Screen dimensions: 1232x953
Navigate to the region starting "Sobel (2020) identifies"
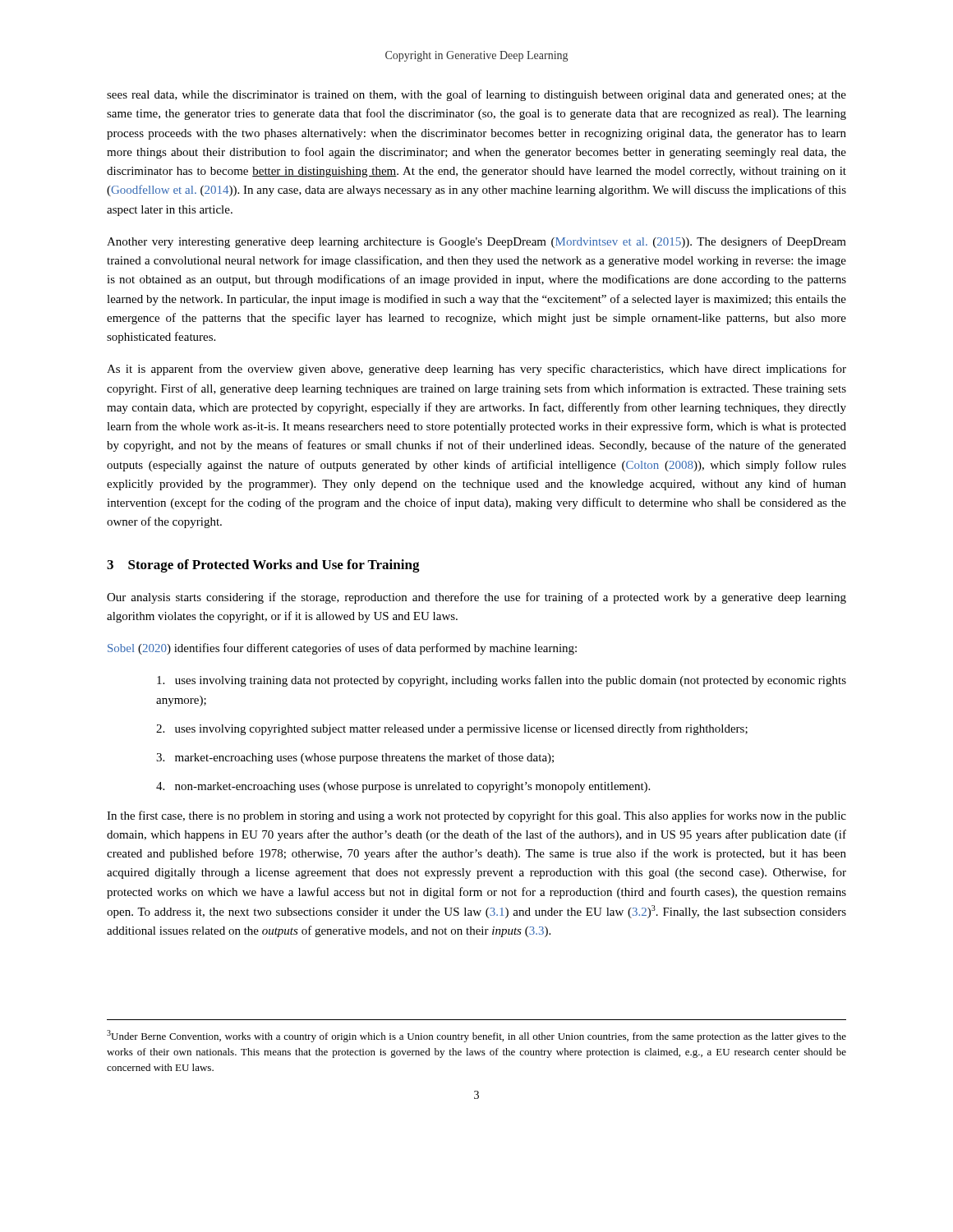point(342,648)
